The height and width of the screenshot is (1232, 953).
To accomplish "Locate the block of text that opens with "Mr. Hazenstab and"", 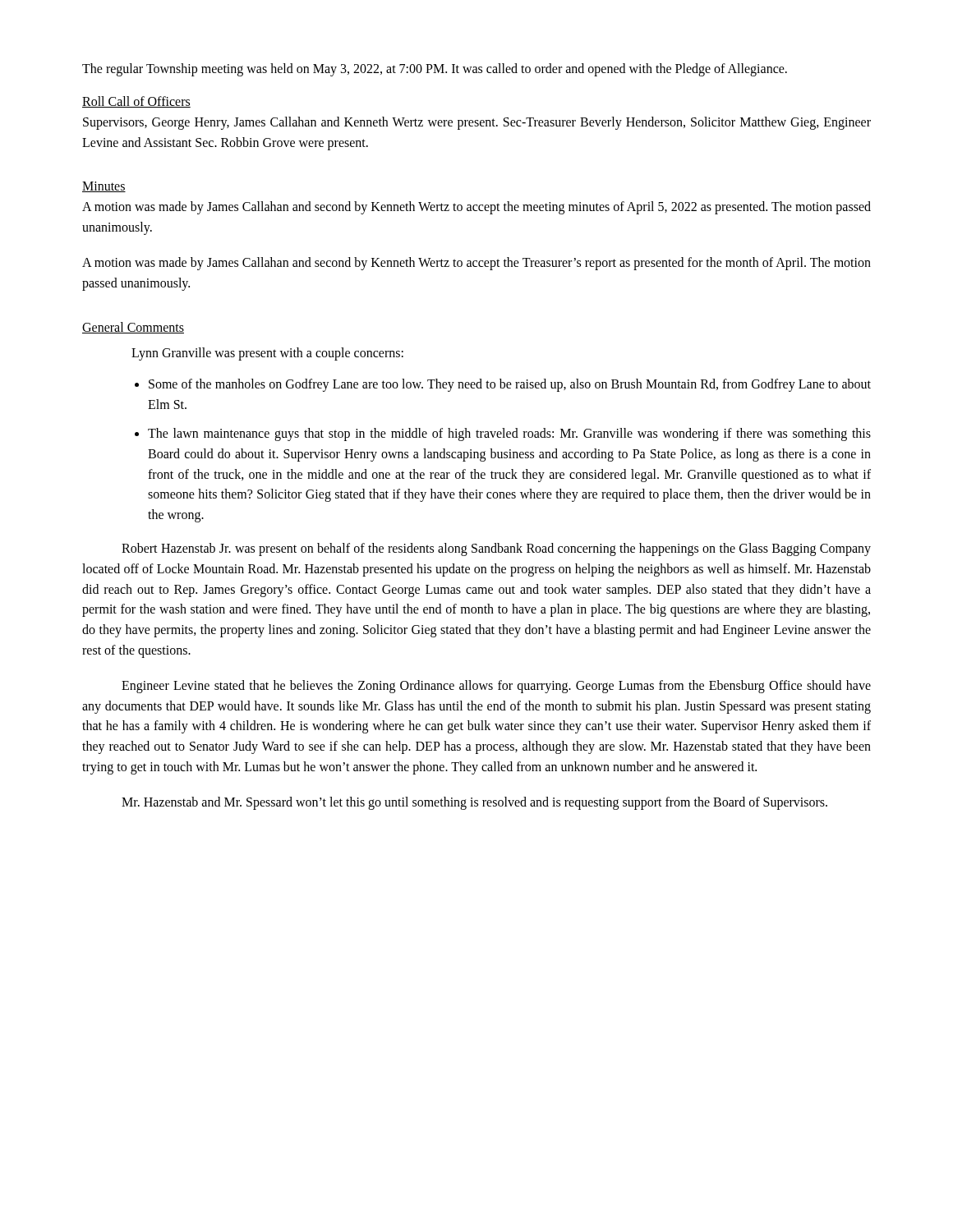I will 475,802.
